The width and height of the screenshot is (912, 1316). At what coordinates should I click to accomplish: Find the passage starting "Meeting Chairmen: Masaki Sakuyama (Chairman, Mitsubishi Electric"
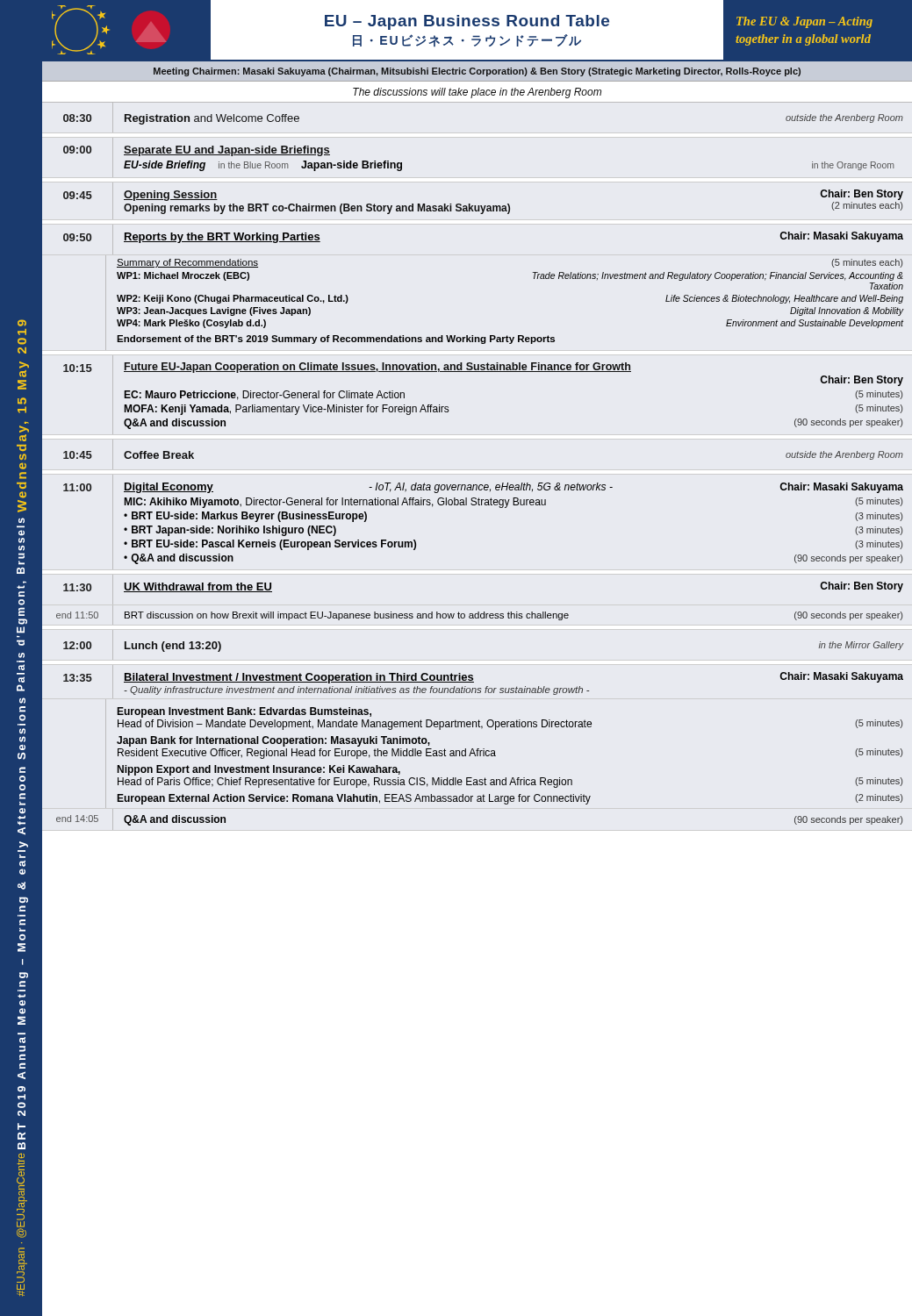click(477, 71)
